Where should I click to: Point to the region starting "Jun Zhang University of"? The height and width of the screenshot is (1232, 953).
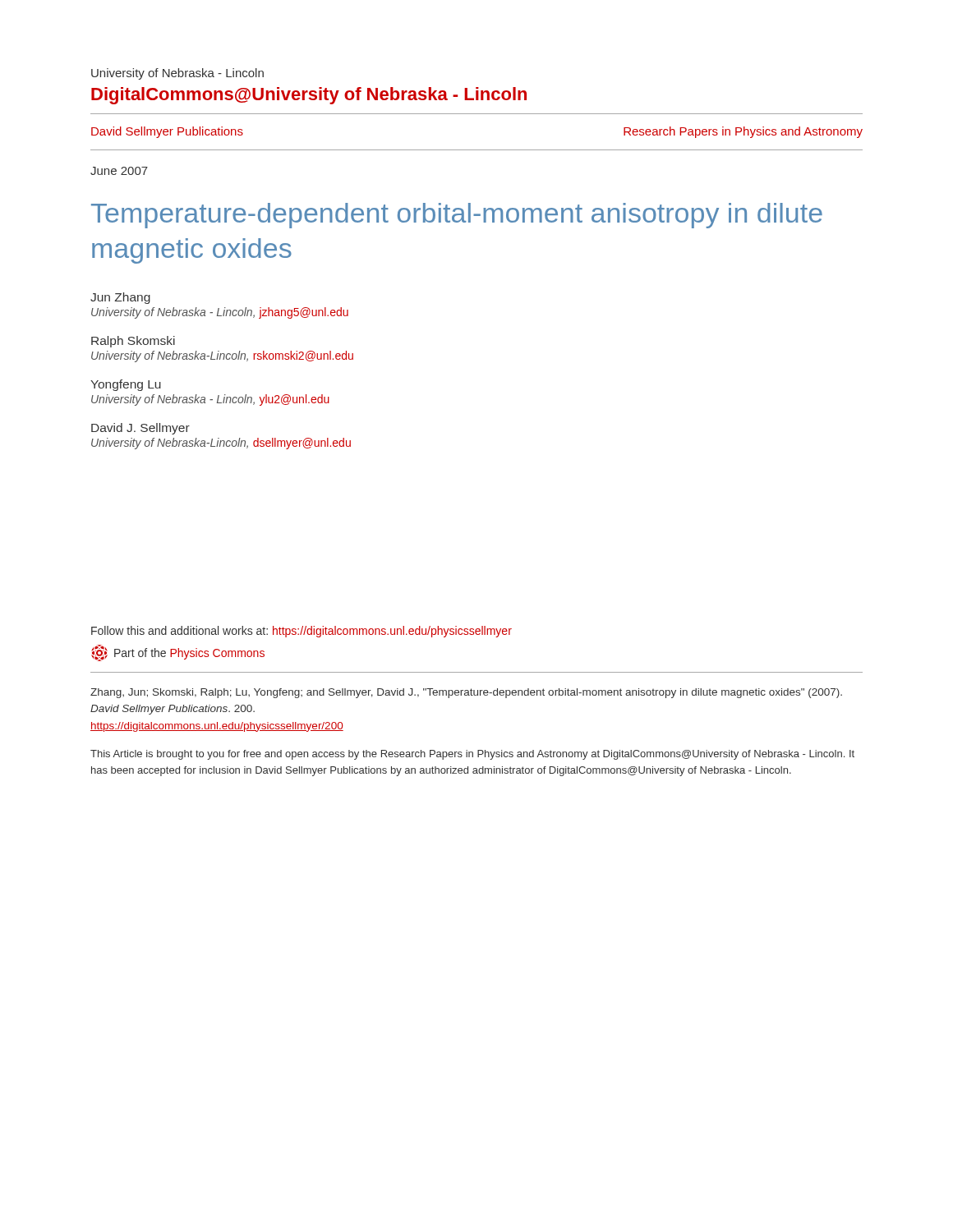120,298
